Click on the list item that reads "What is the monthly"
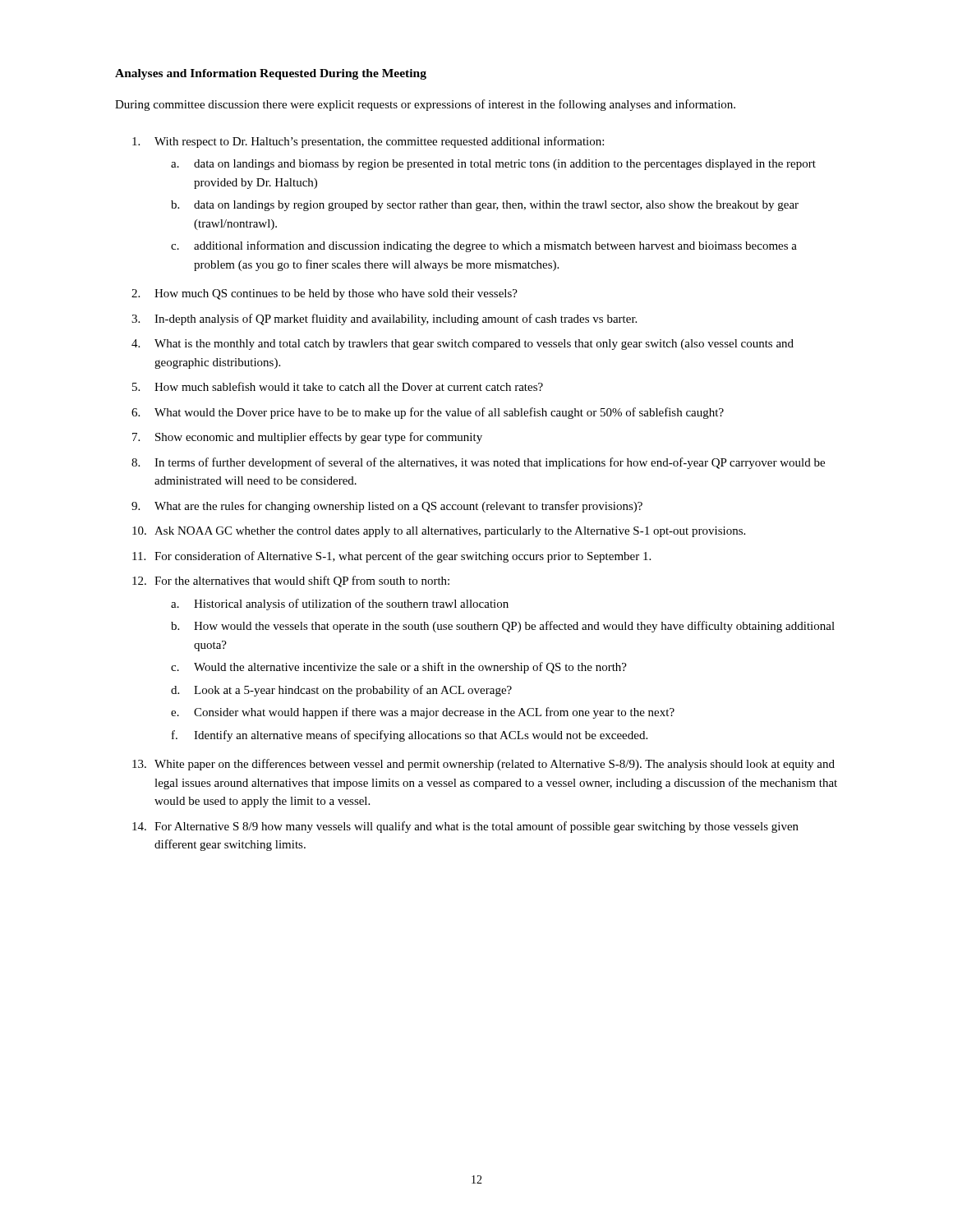The width and height of the screenshot is (953, 1232). click(496, 353)
